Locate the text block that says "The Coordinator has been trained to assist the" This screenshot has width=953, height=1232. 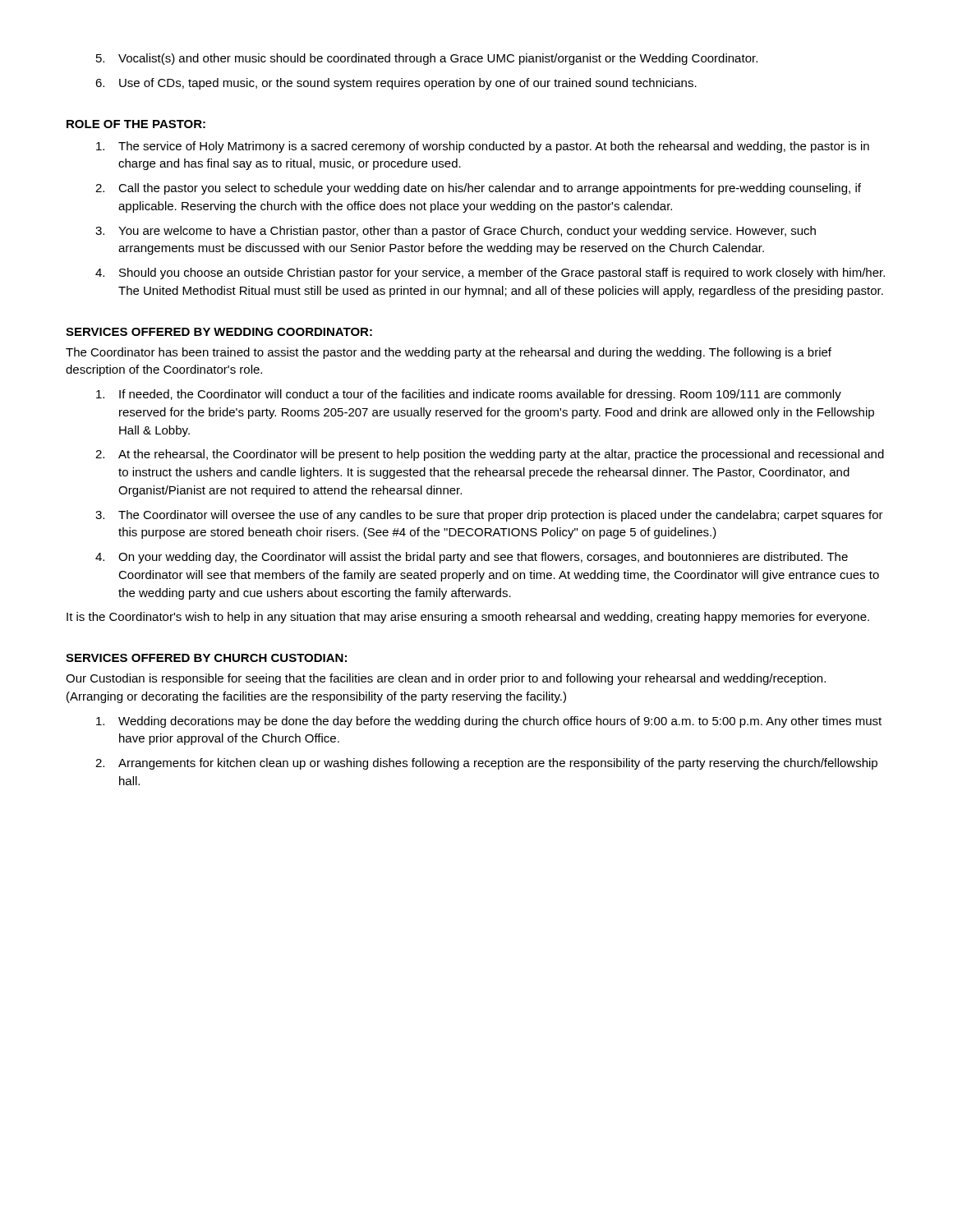(x=449, y=360)
